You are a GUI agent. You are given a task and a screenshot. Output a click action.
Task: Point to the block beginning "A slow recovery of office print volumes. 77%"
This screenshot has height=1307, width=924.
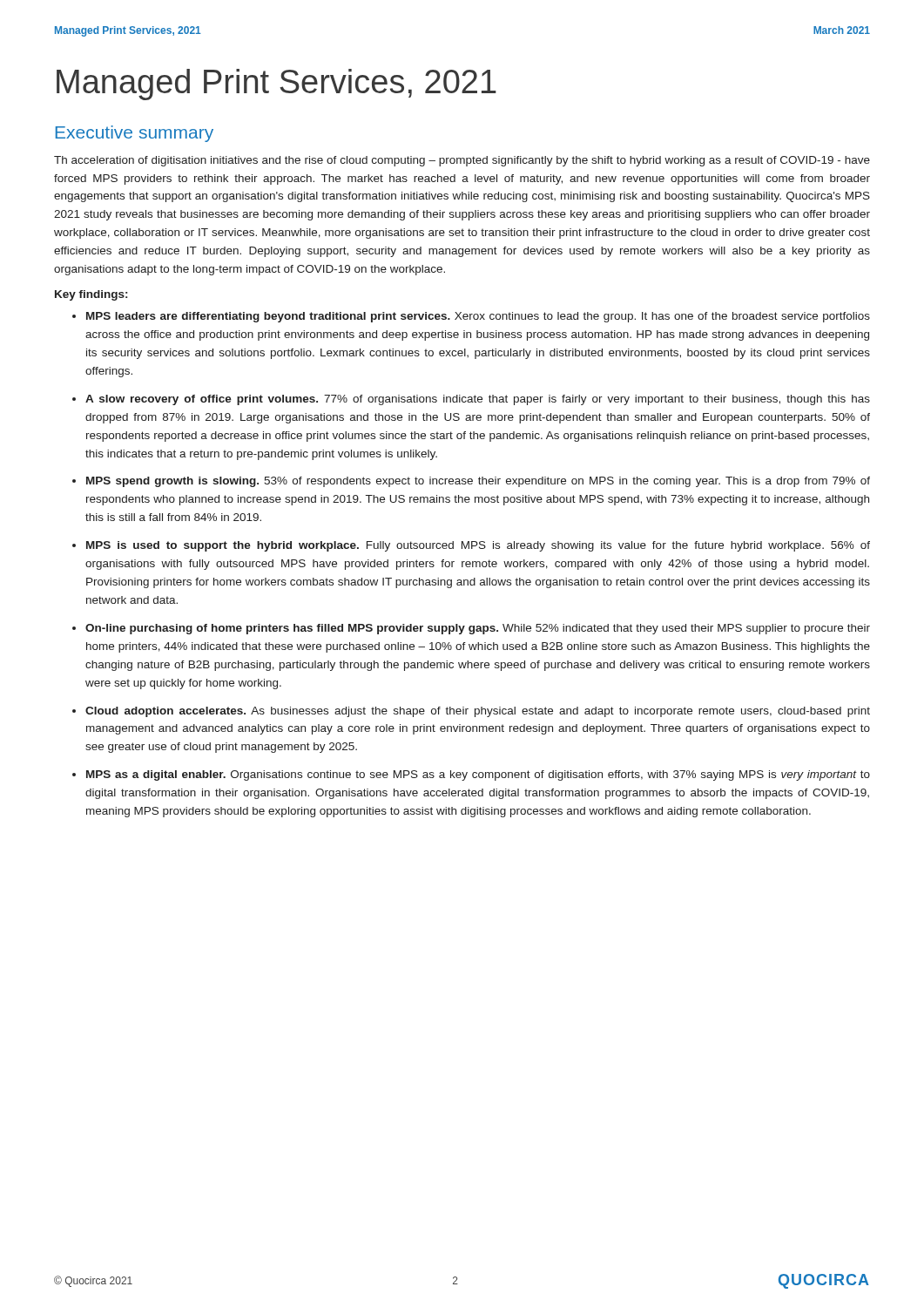click(x=478, y=426)
